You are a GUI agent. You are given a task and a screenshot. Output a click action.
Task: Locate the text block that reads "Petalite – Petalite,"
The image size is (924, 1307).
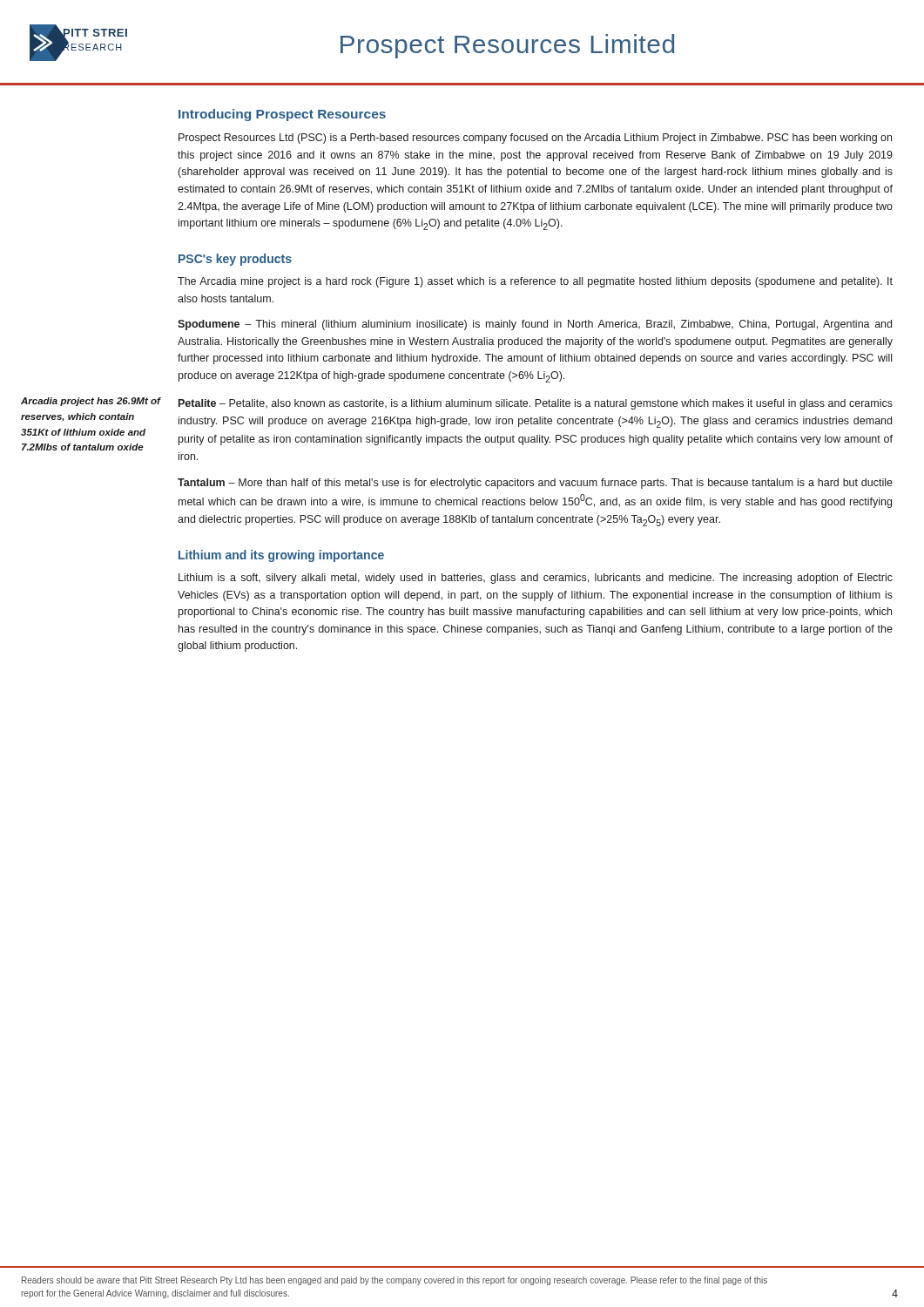535,430
